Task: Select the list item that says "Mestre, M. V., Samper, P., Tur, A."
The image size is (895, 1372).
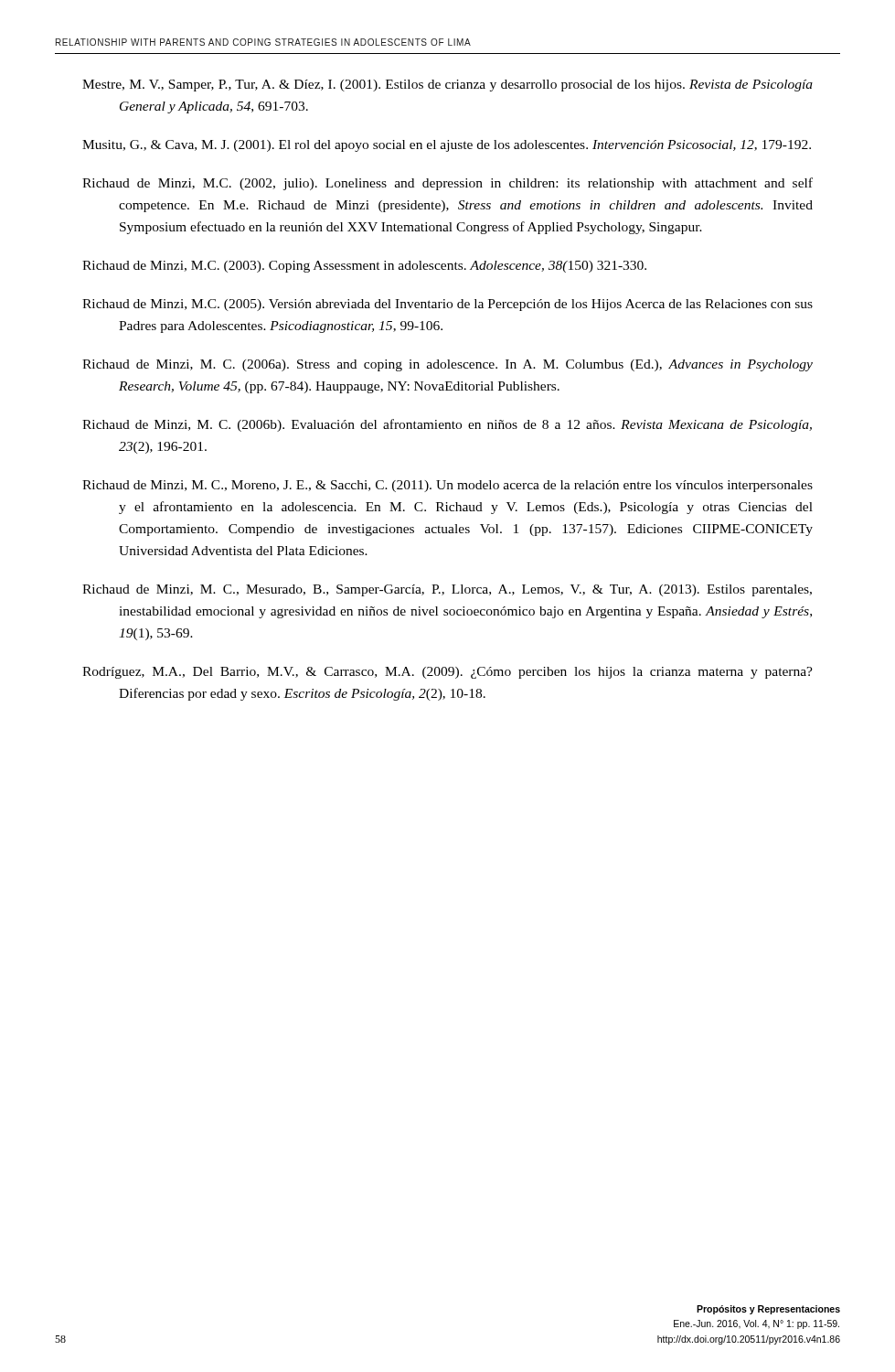Action: tap(448, 95)
